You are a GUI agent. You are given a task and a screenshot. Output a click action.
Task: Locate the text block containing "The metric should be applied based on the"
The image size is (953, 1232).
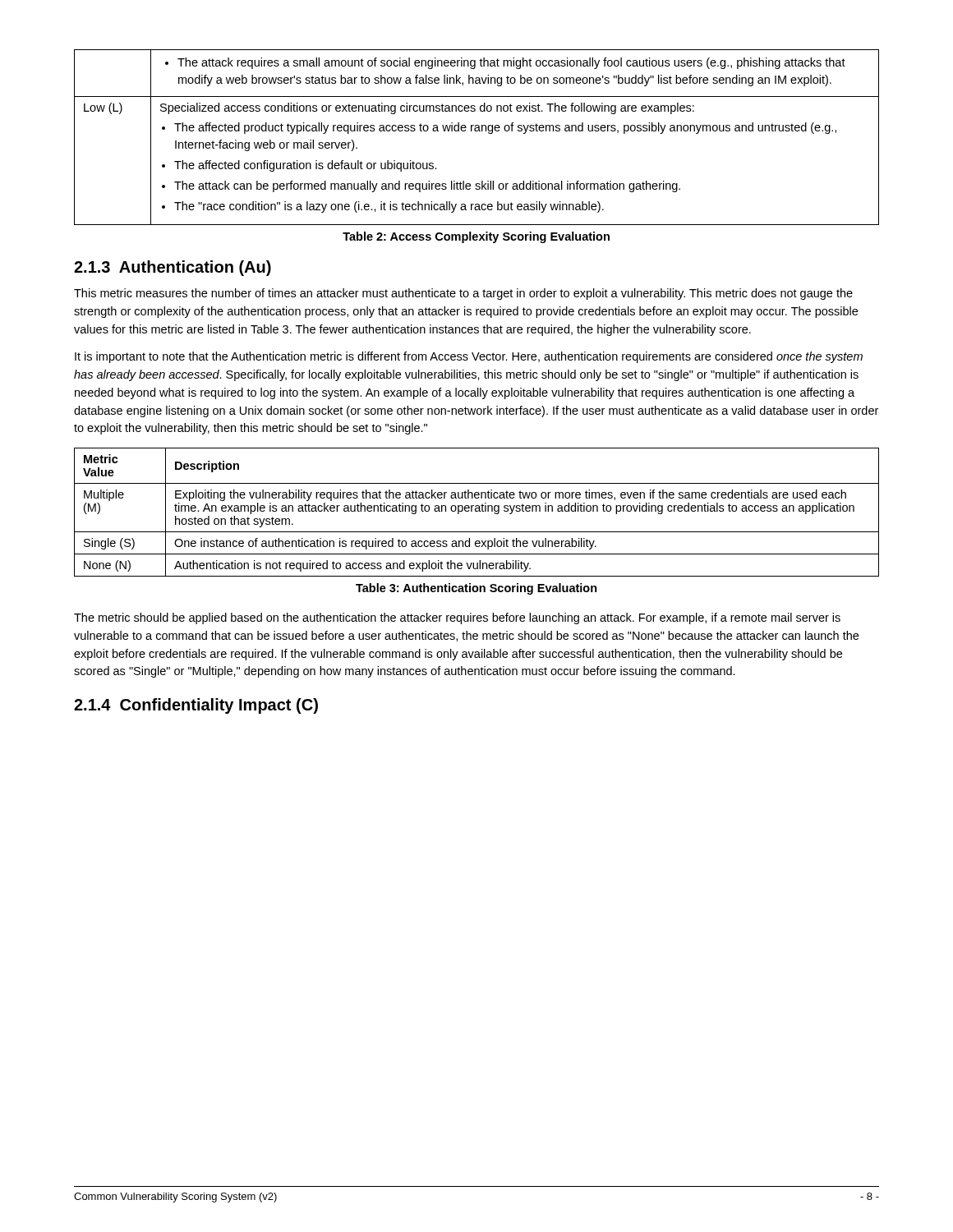coord(467,645)
